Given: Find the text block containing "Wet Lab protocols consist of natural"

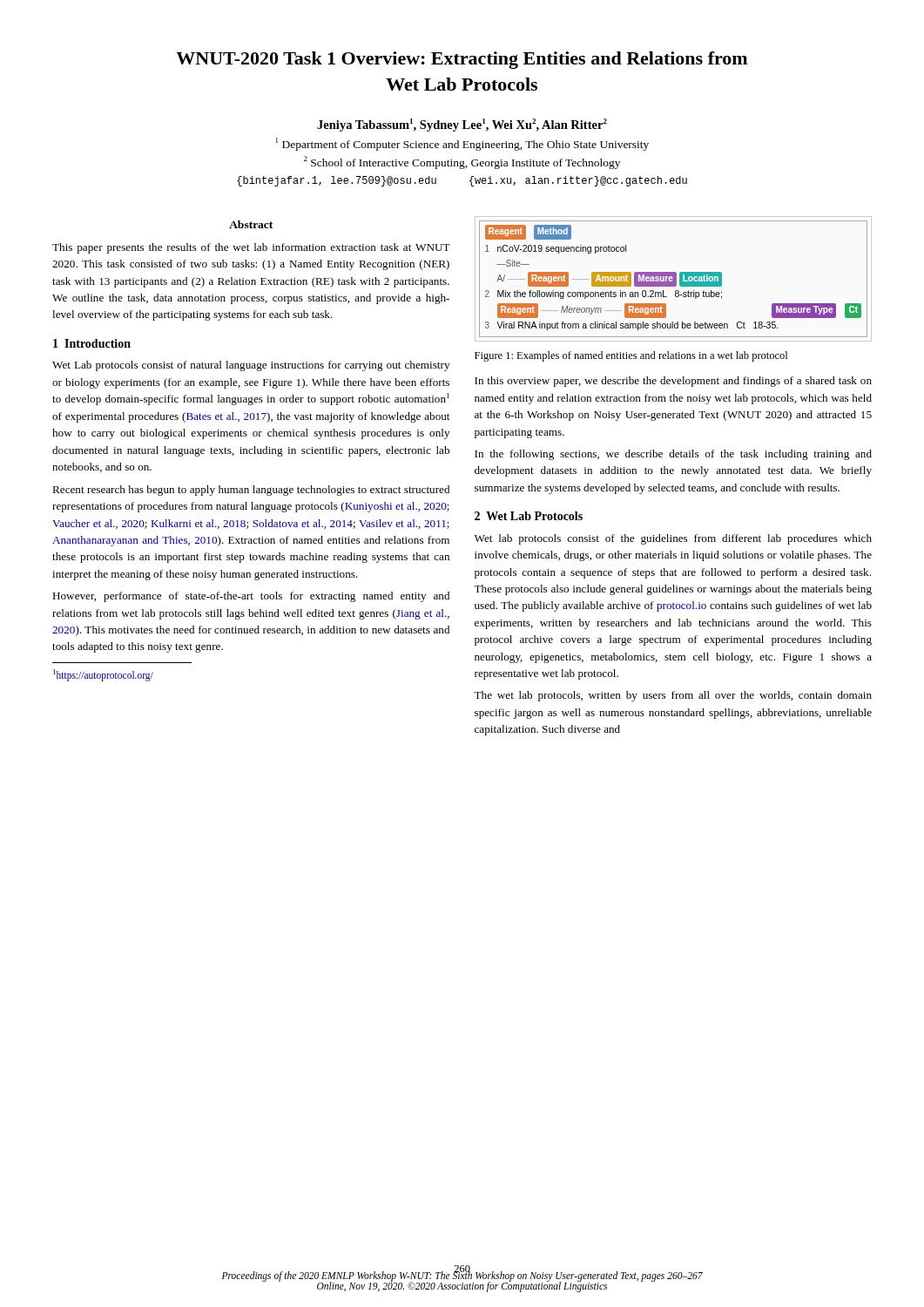Looking at the screenshot, I should 251,506.
